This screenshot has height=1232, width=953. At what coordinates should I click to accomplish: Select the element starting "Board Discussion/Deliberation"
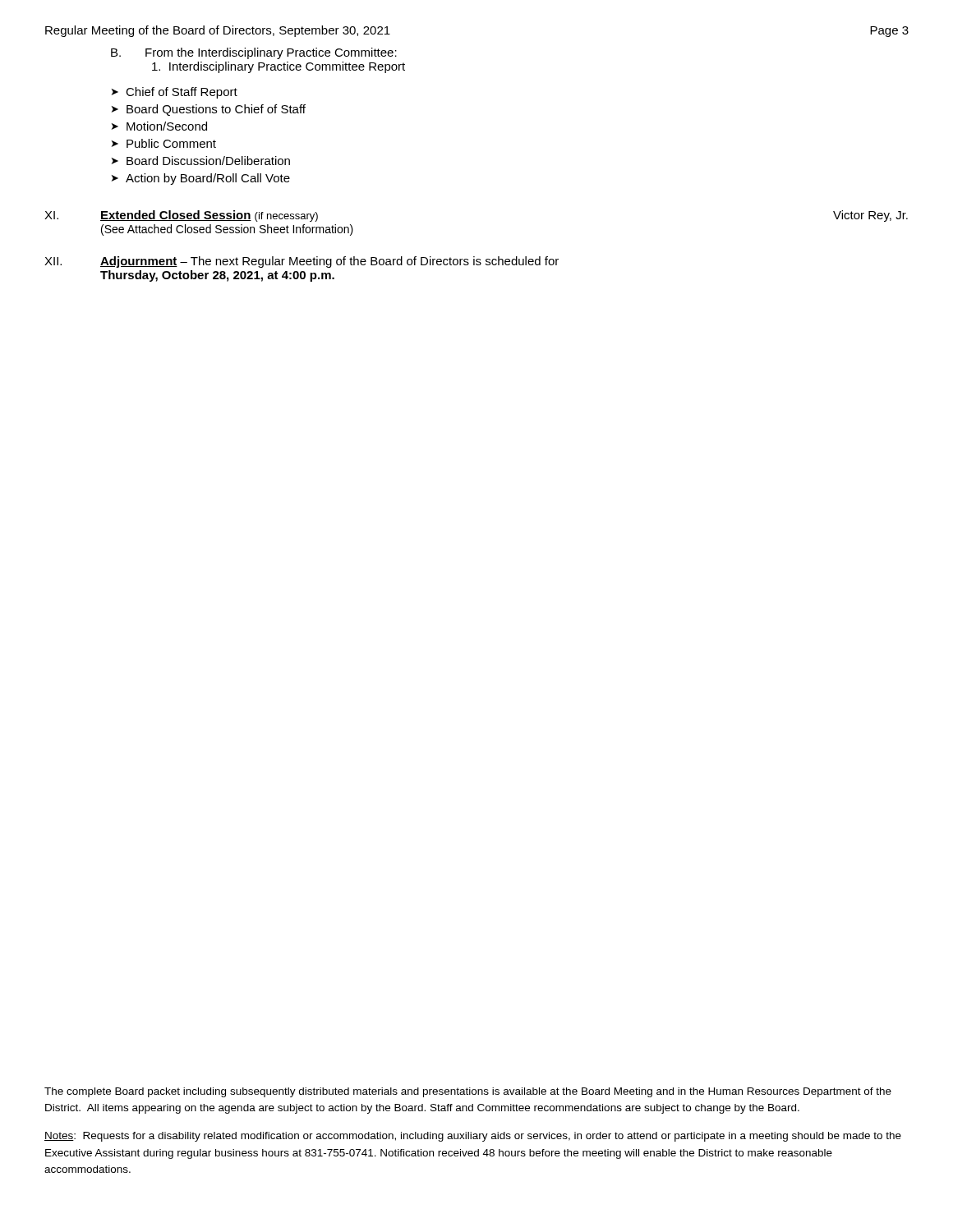[x=208, y=161]
